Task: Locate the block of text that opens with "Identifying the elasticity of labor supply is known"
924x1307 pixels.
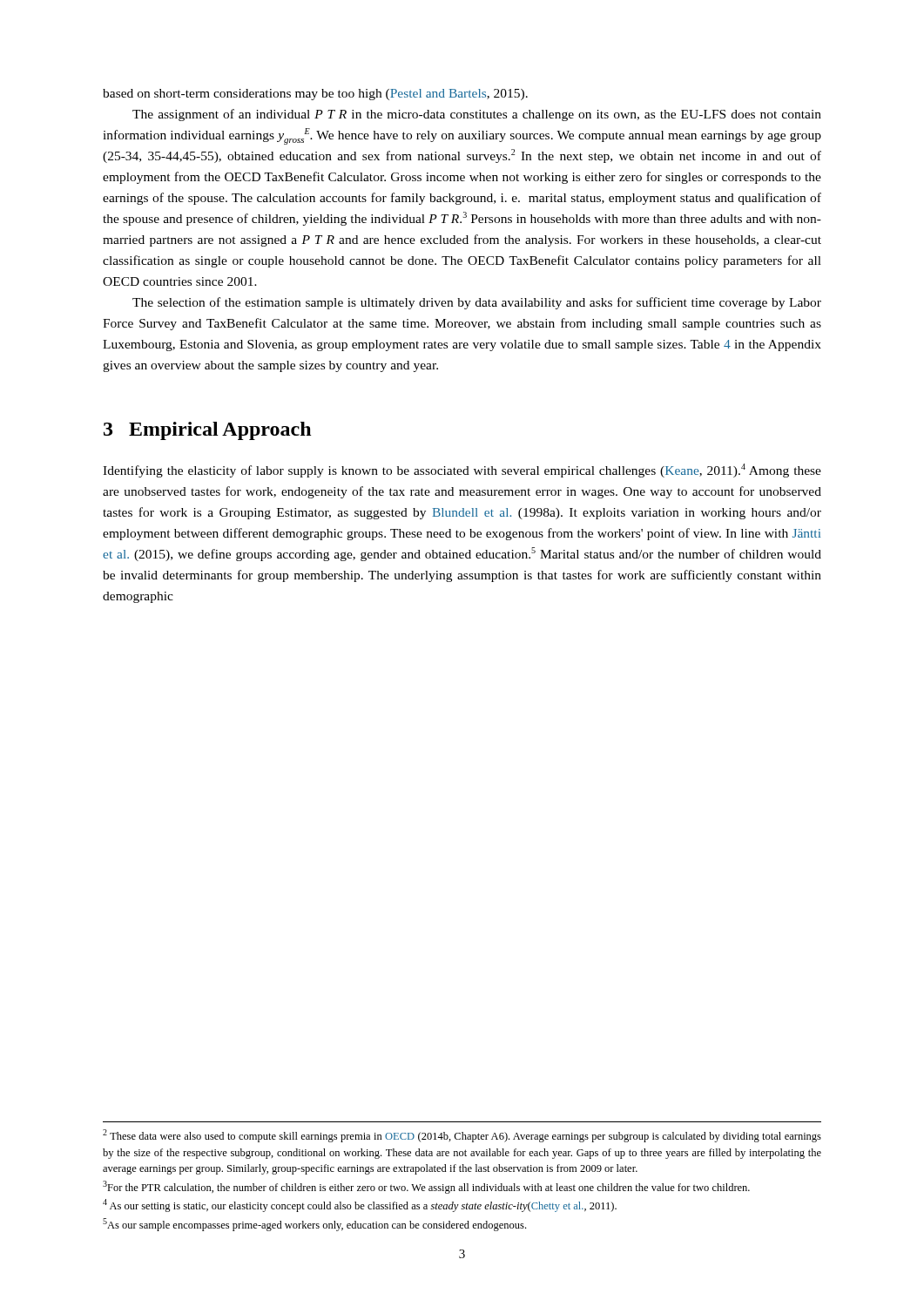Action: click(x=462, y=533)
